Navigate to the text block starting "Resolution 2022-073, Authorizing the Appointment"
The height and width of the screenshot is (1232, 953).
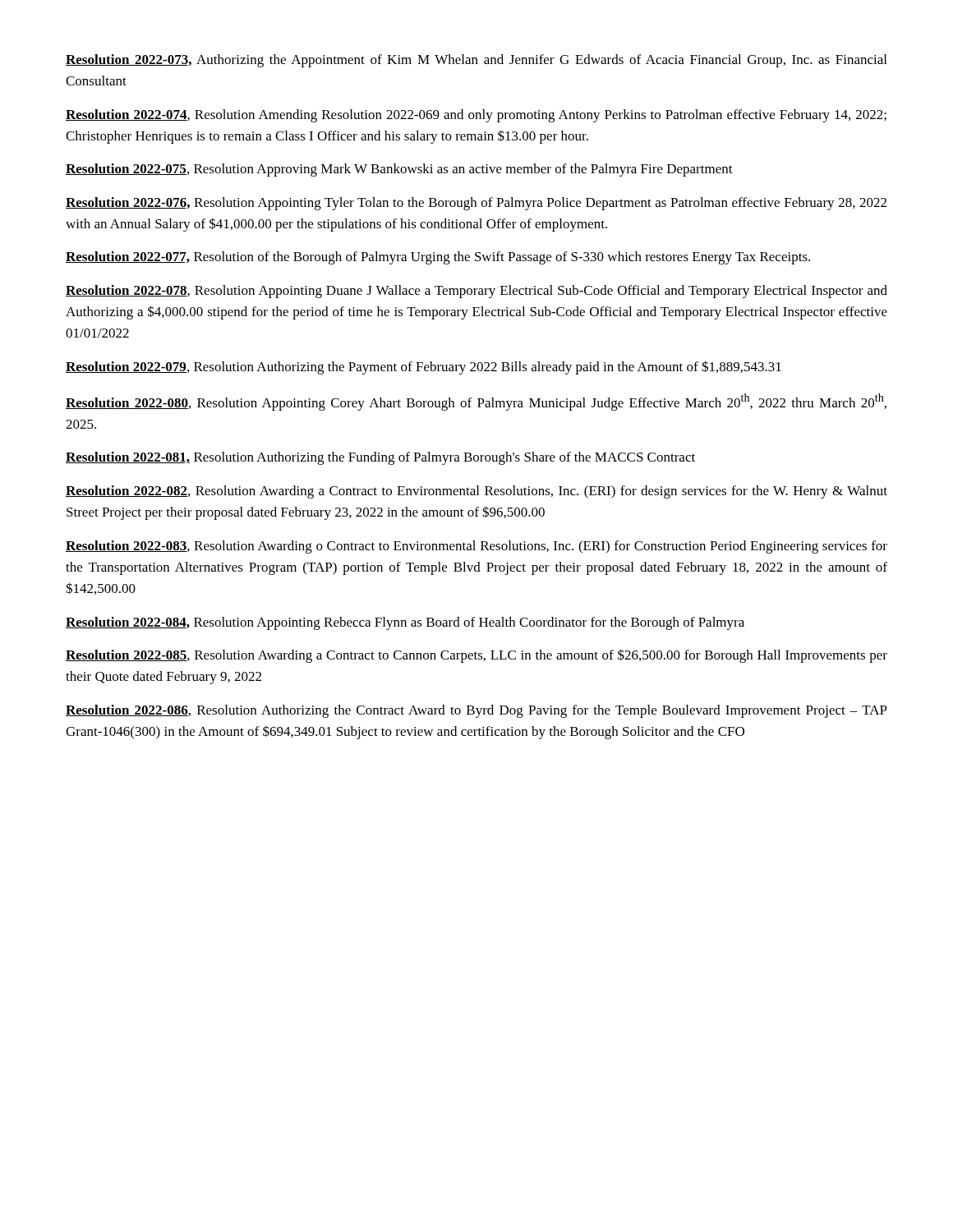(x=476, y=70)
